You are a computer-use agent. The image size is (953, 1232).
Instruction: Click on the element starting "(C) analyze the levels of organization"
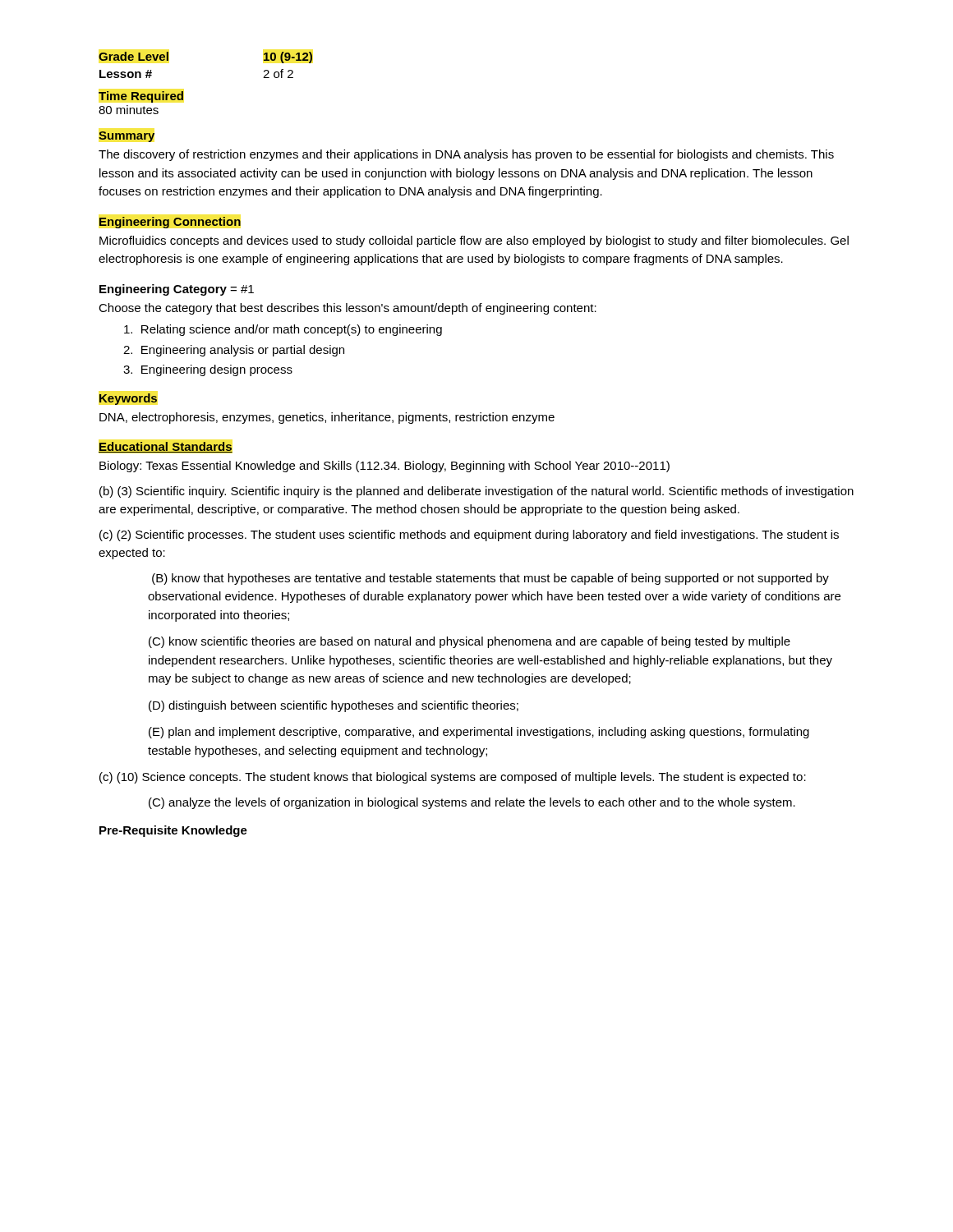pos(472,802)
